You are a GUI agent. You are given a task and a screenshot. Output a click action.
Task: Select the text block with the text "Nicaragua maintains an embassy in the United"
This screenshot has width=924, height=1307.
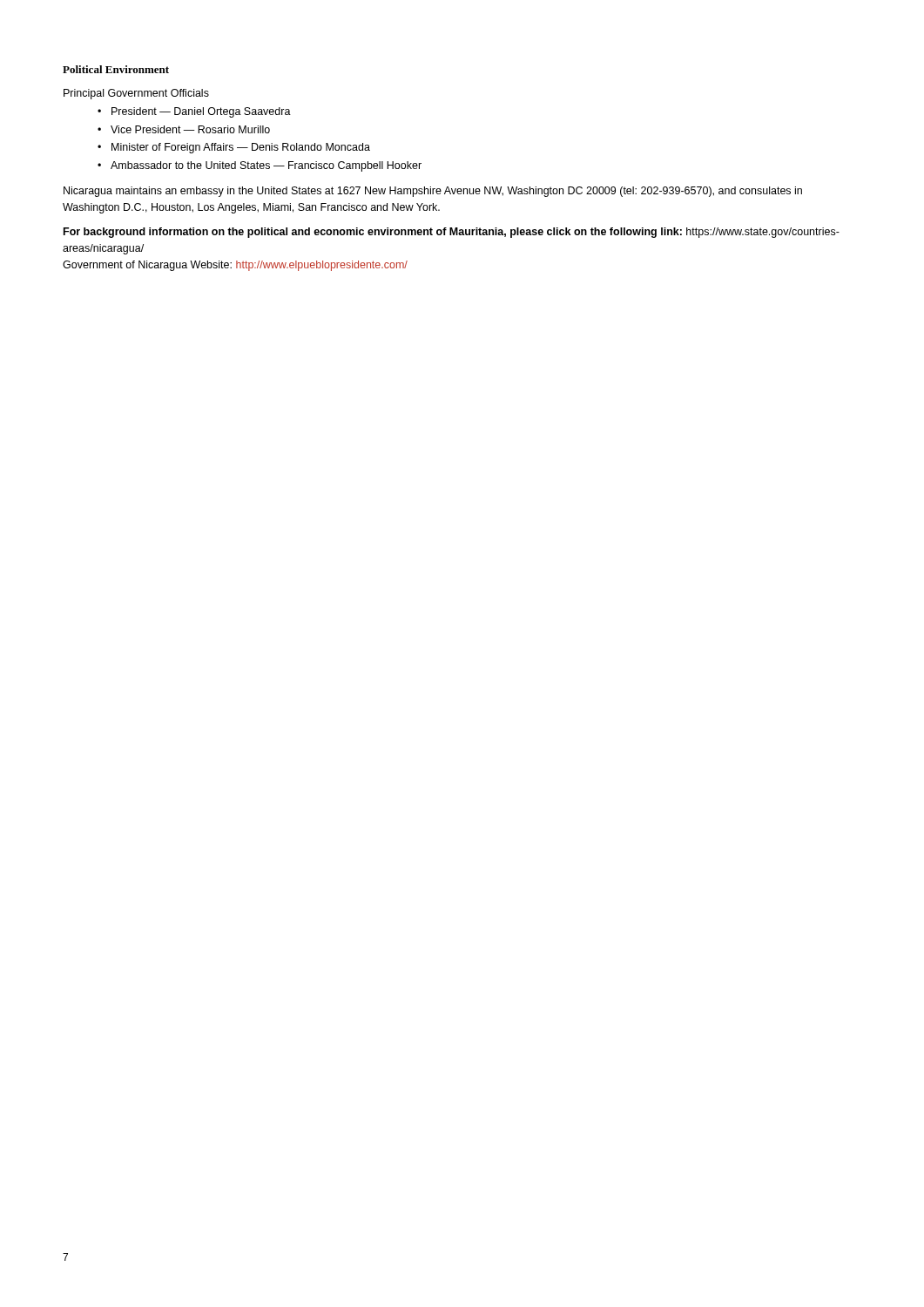(x=433, y=199)
